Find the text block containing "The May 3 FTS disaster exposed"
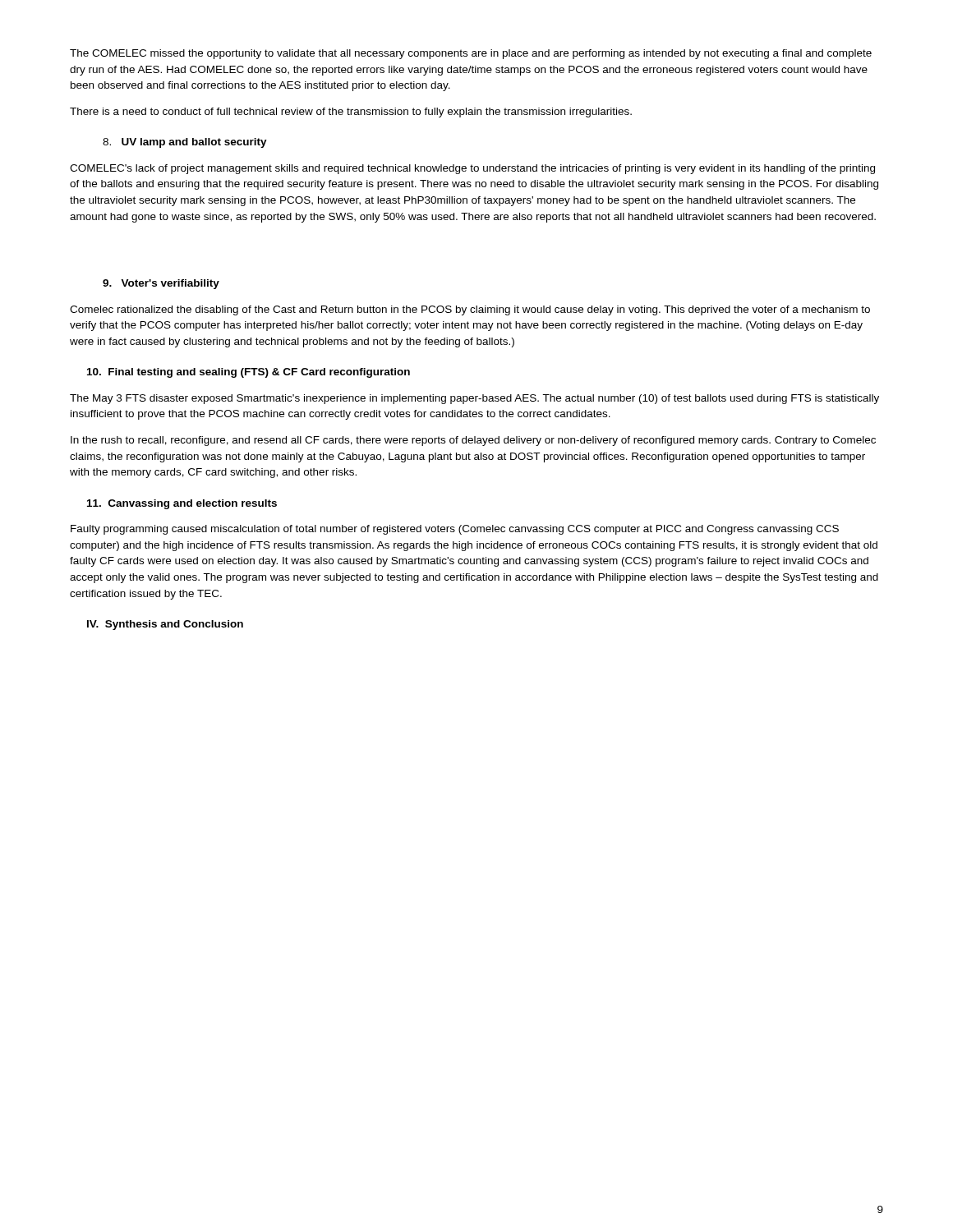Image resolution: width=953 pixels, height=1232 pixels. (x=476, y=406)
